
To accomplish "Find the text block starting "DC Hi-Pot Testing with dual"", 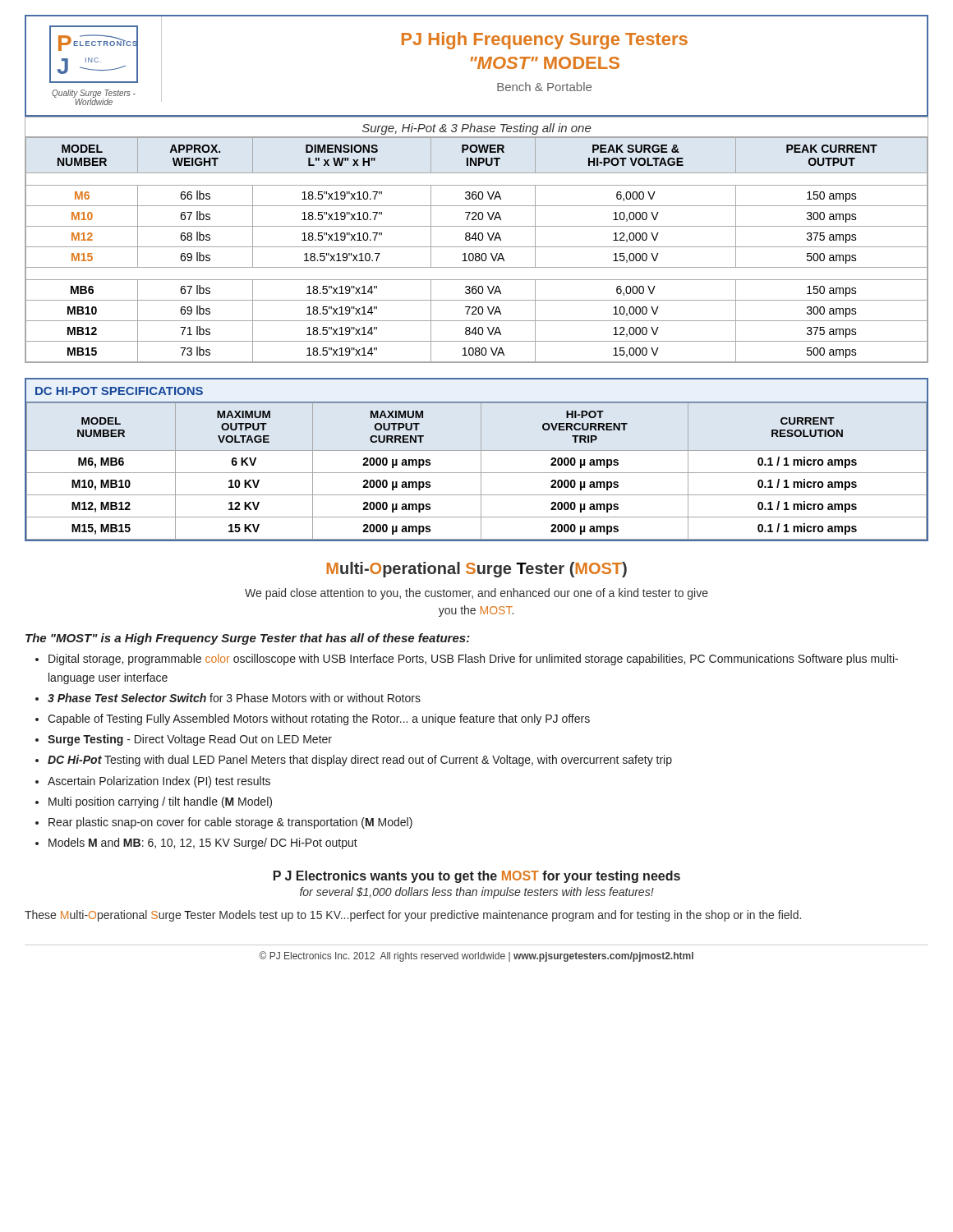I will pos(360,760).
